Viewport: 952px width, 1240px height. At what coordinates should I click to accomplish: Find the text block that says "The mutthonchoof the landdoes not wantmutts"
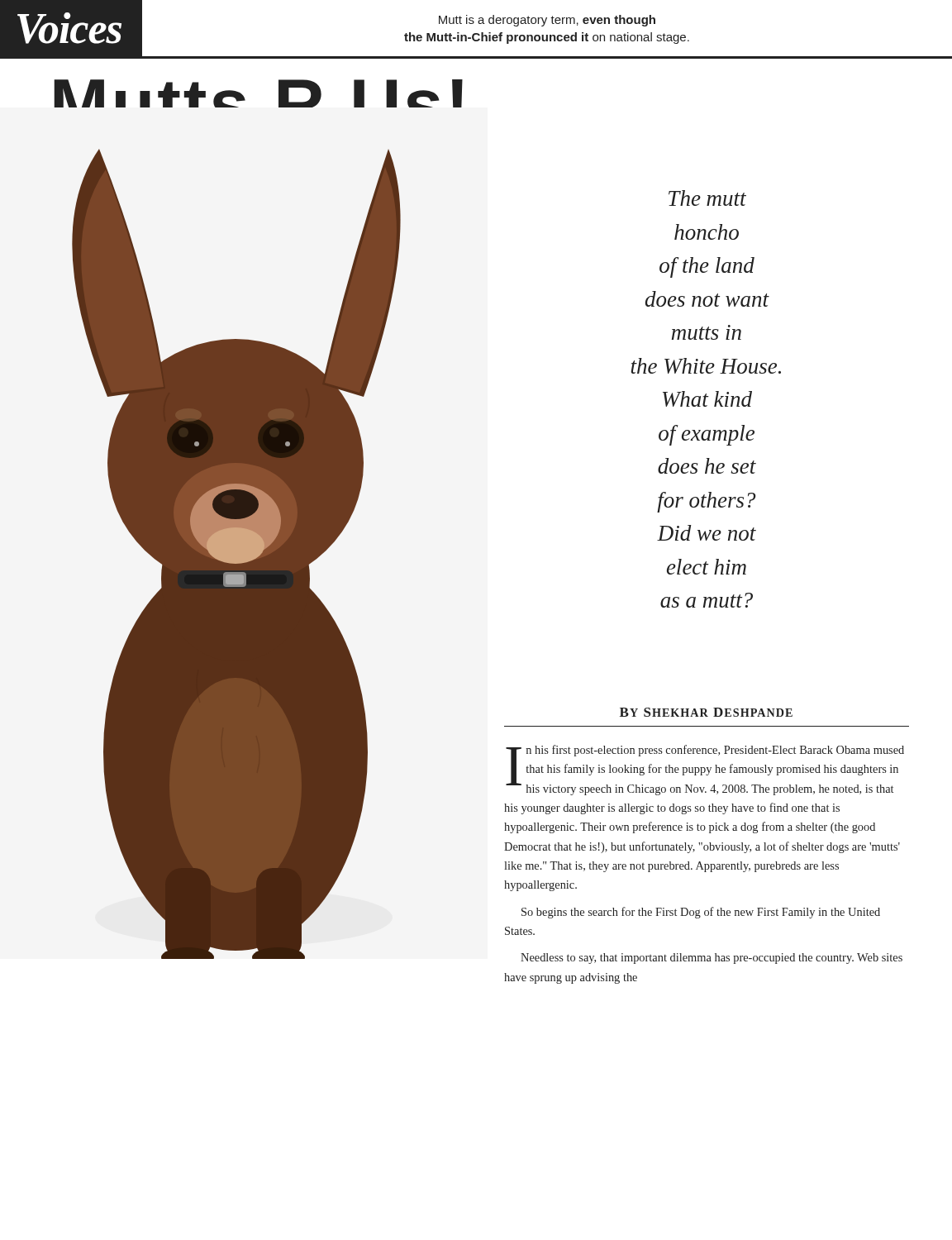707,399
